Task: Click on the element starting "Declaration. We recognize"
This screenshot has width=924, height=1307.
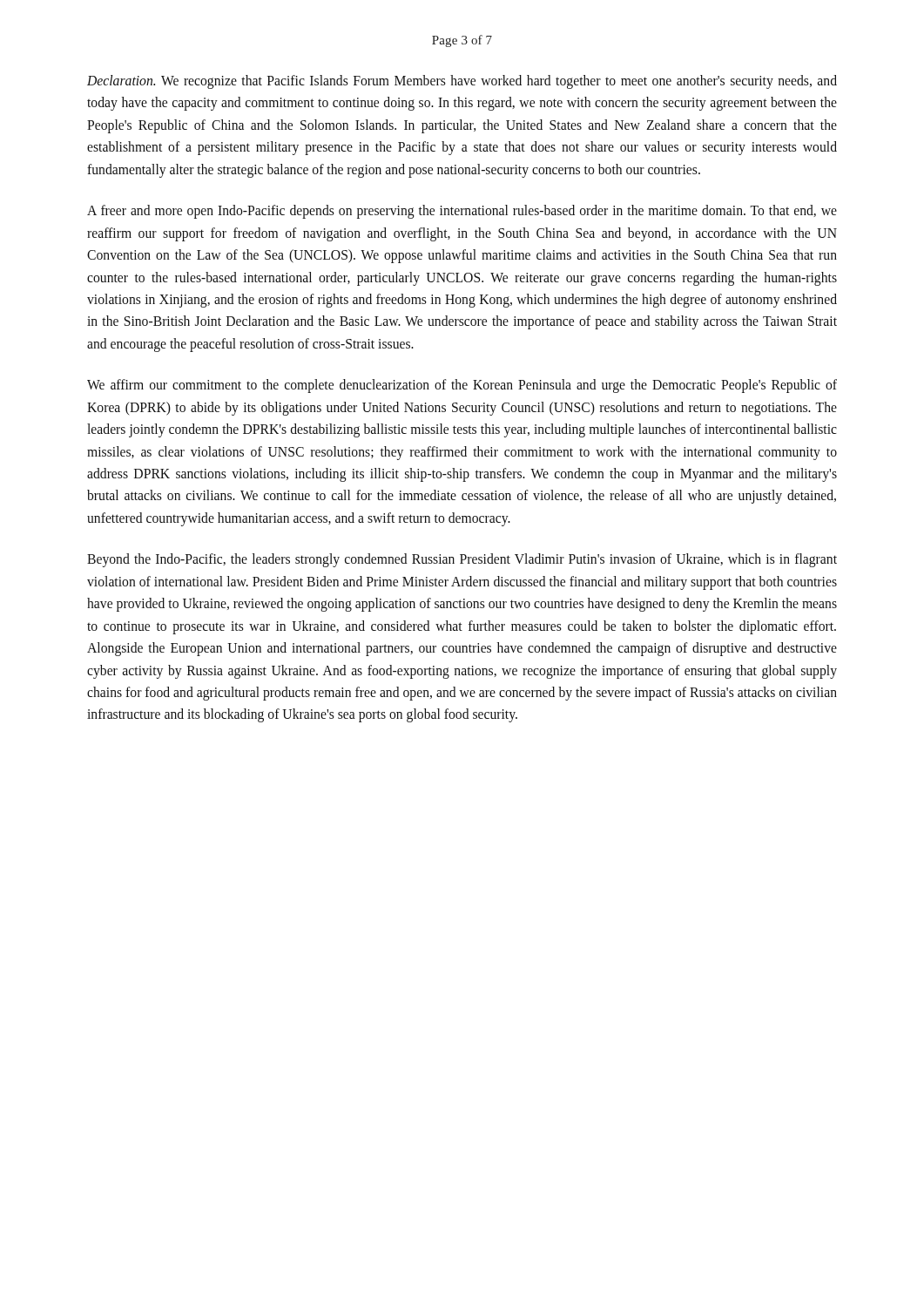Action: pos(462,125)
